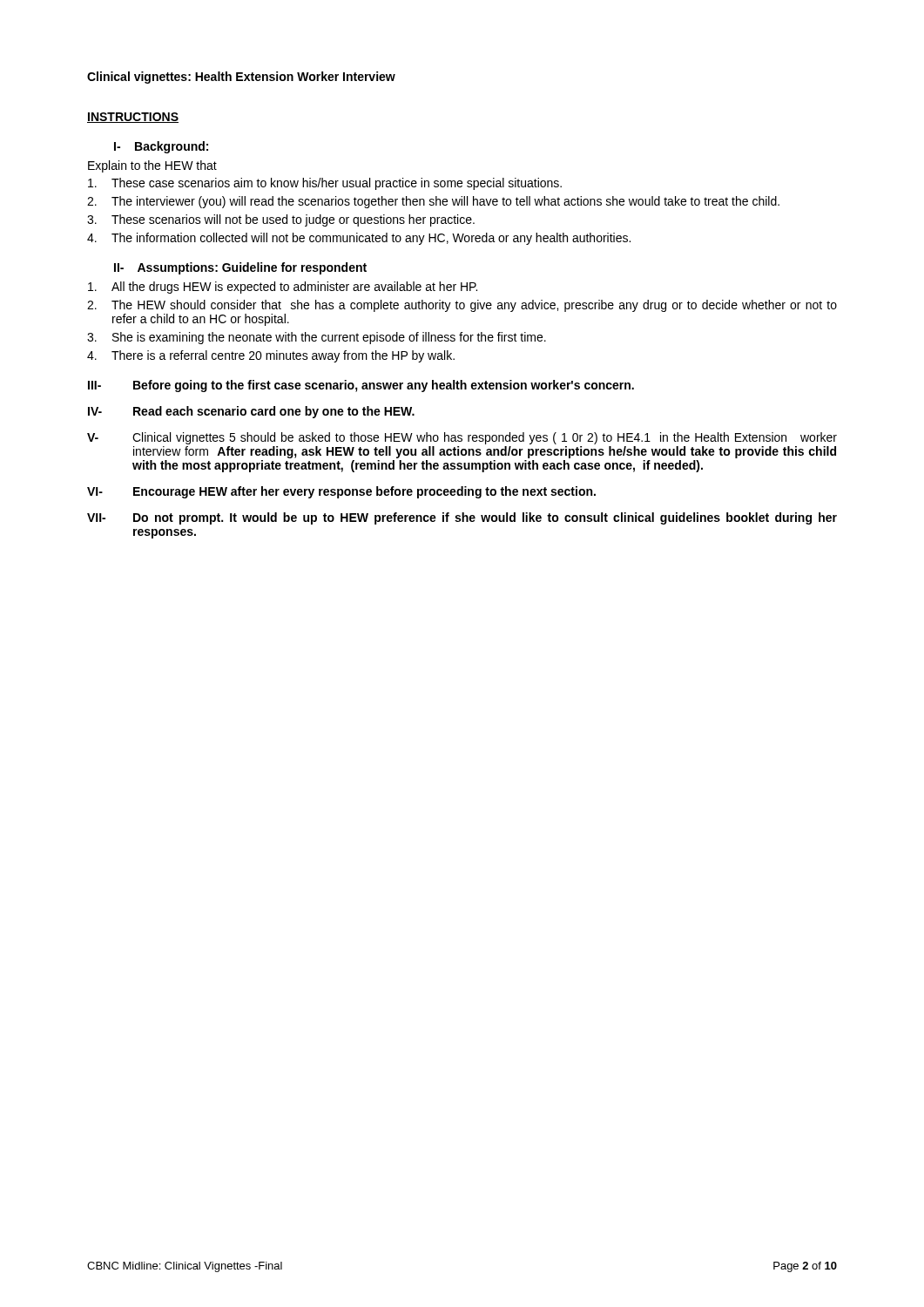Image resolution: width=924 pixels, height=1307 pixels.
Task: Navigate to the block starting "All the drugs HEW"
Action: [x=462, y=287]
